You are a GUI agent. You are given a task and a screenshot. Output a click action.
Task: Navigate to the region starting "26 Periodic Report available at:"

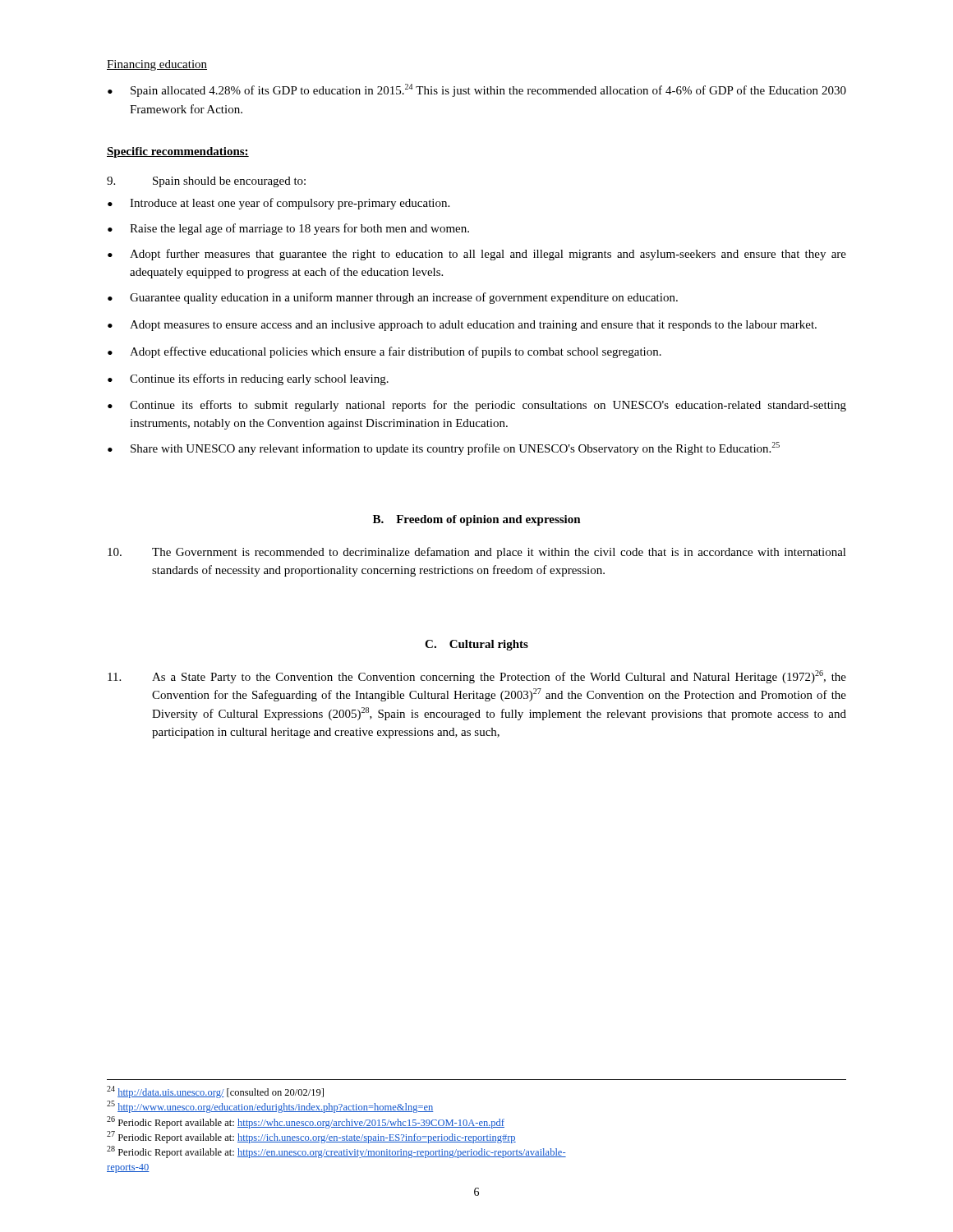[306, 1122]
